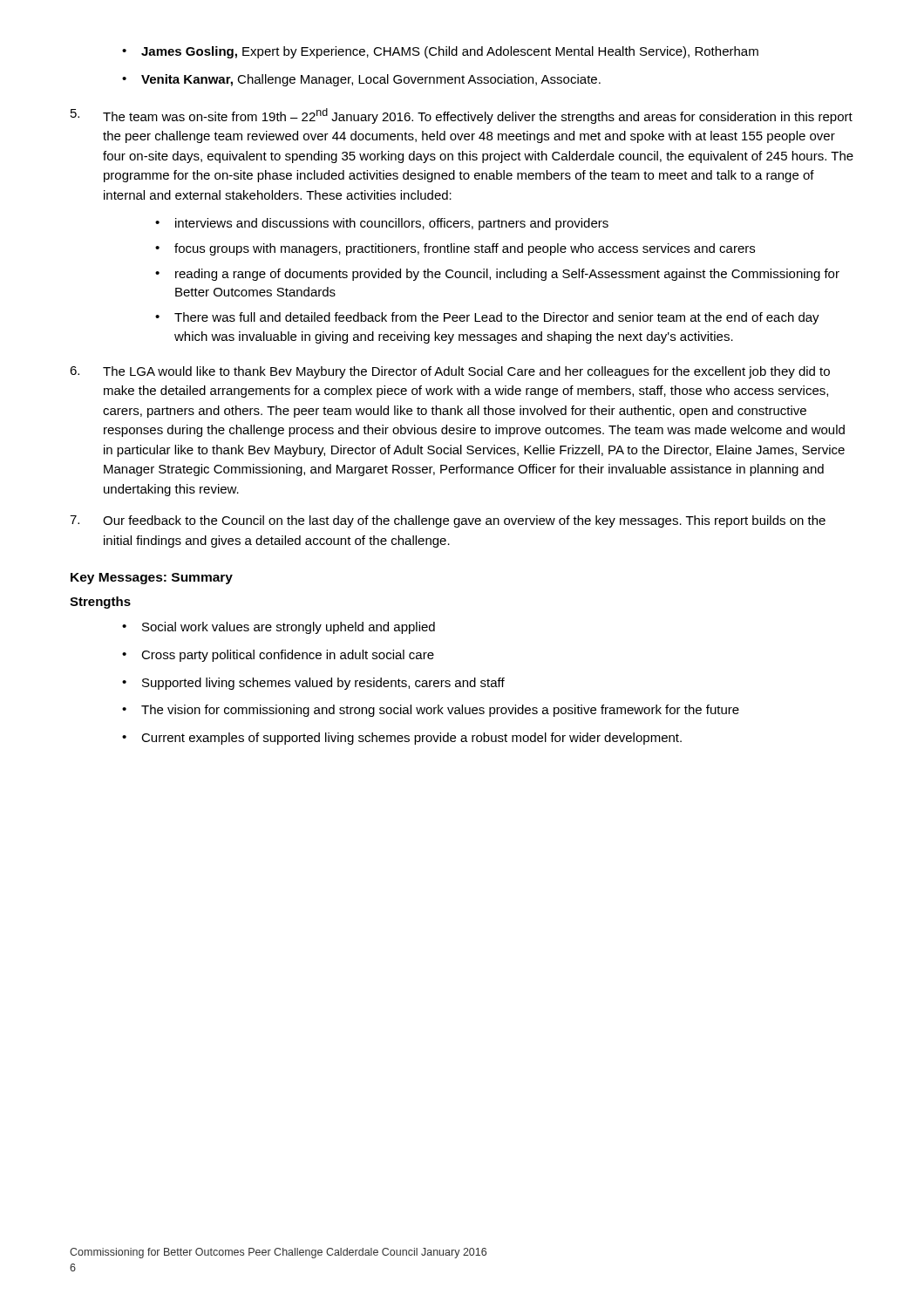Navigate to the region starting "• focus groups with managers,"
The height and width of the screenshot is (1308, 924).
click(505, 248)
